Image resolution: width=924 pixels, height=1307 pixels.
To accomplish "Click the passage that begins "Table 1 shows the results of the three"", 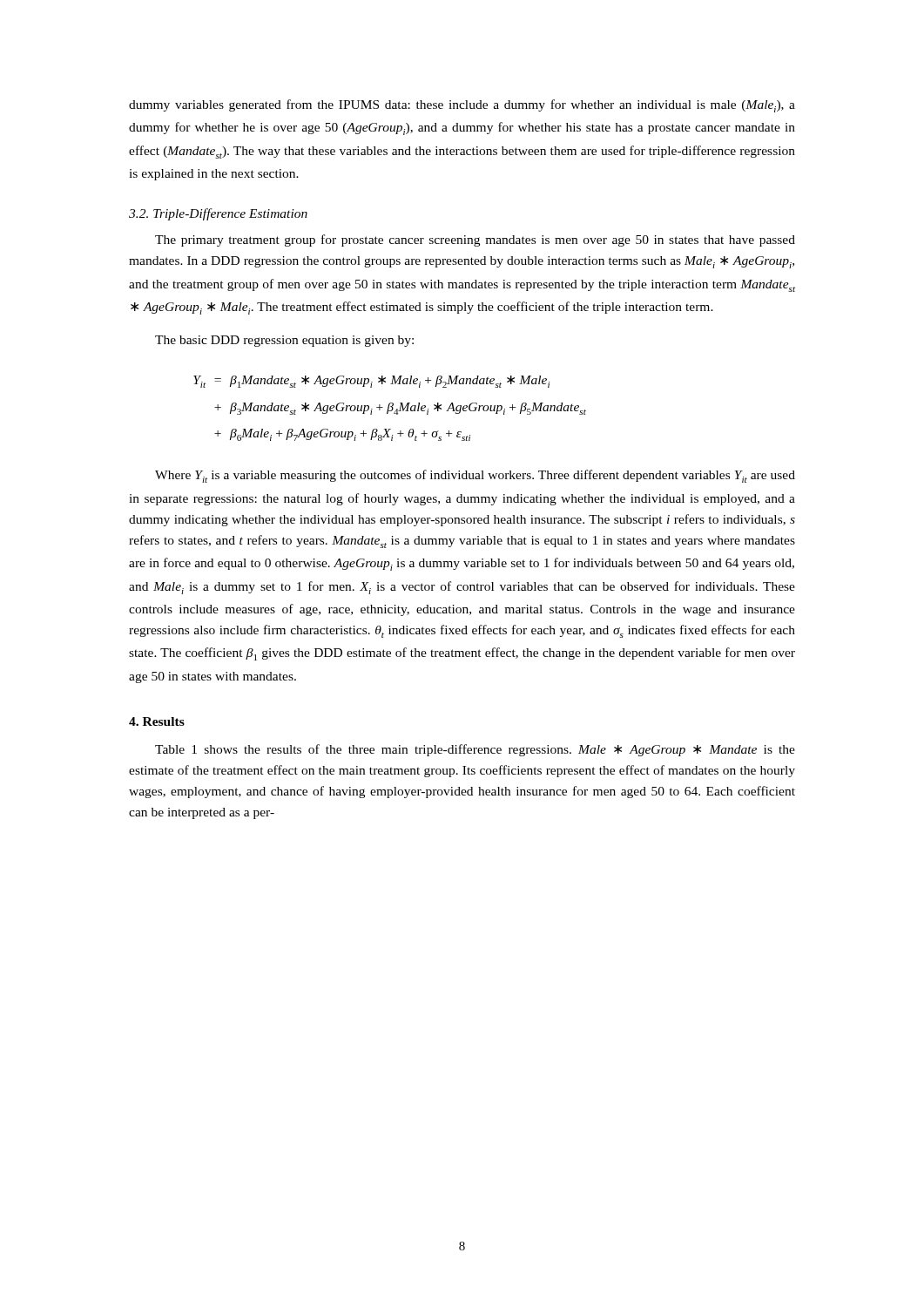I will pyautogui.click(x=462, y=780).
